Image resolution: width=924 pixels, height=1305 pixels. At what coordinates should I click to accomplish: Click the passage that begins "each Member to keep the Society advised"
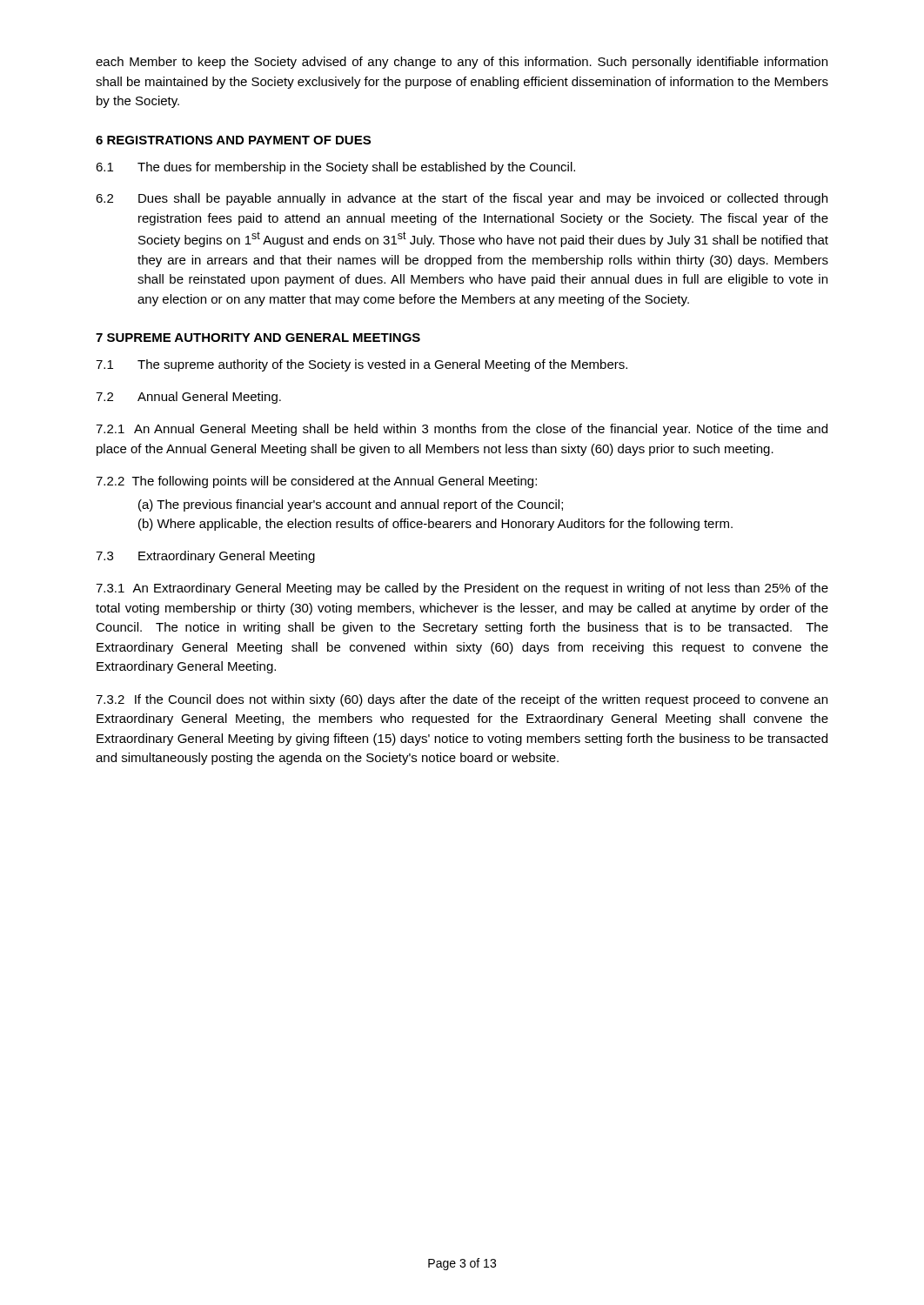click(x=462, y=82)
